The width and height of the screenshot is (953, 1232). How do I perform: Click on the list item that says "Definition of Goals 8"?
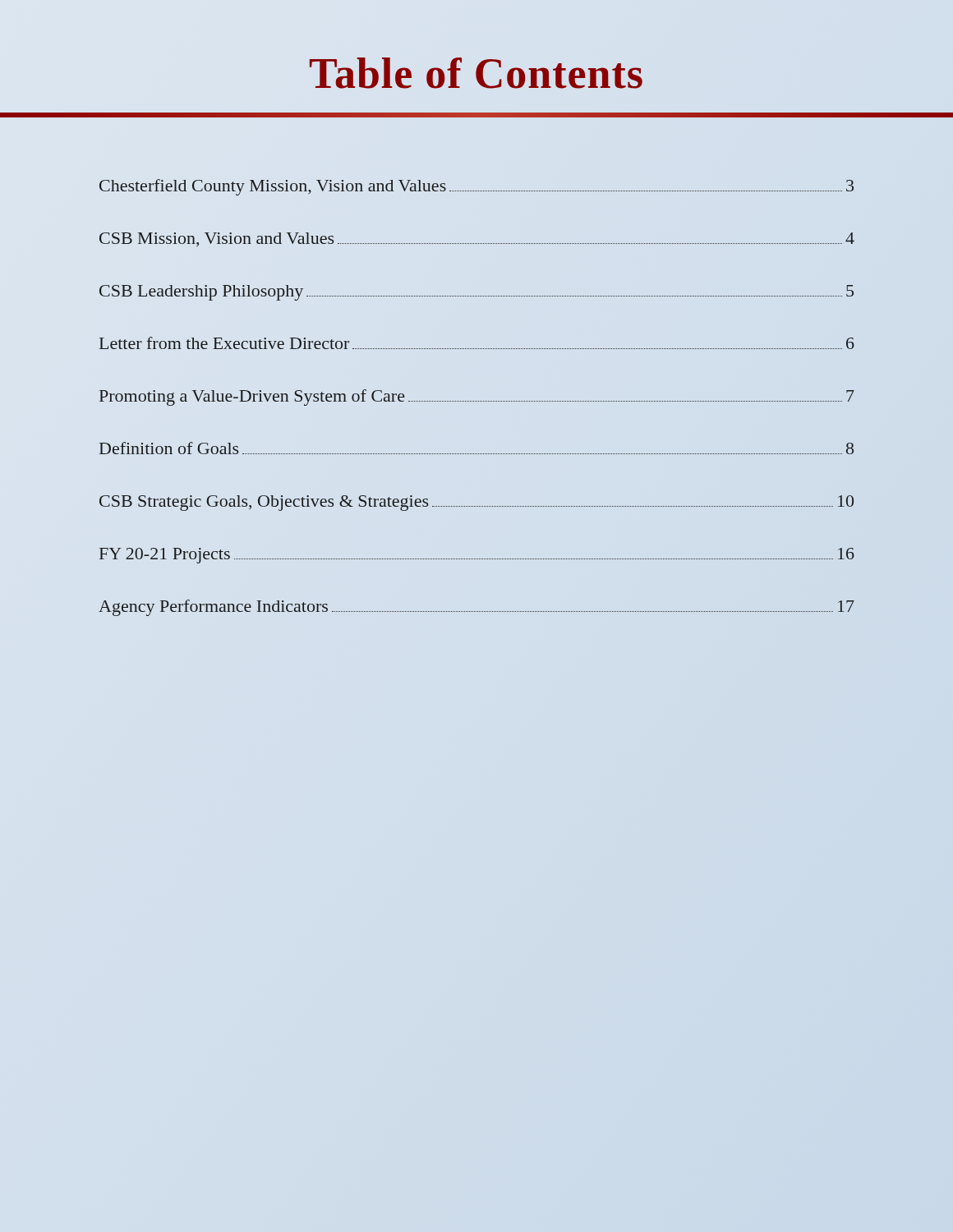(x=476, y=448)
